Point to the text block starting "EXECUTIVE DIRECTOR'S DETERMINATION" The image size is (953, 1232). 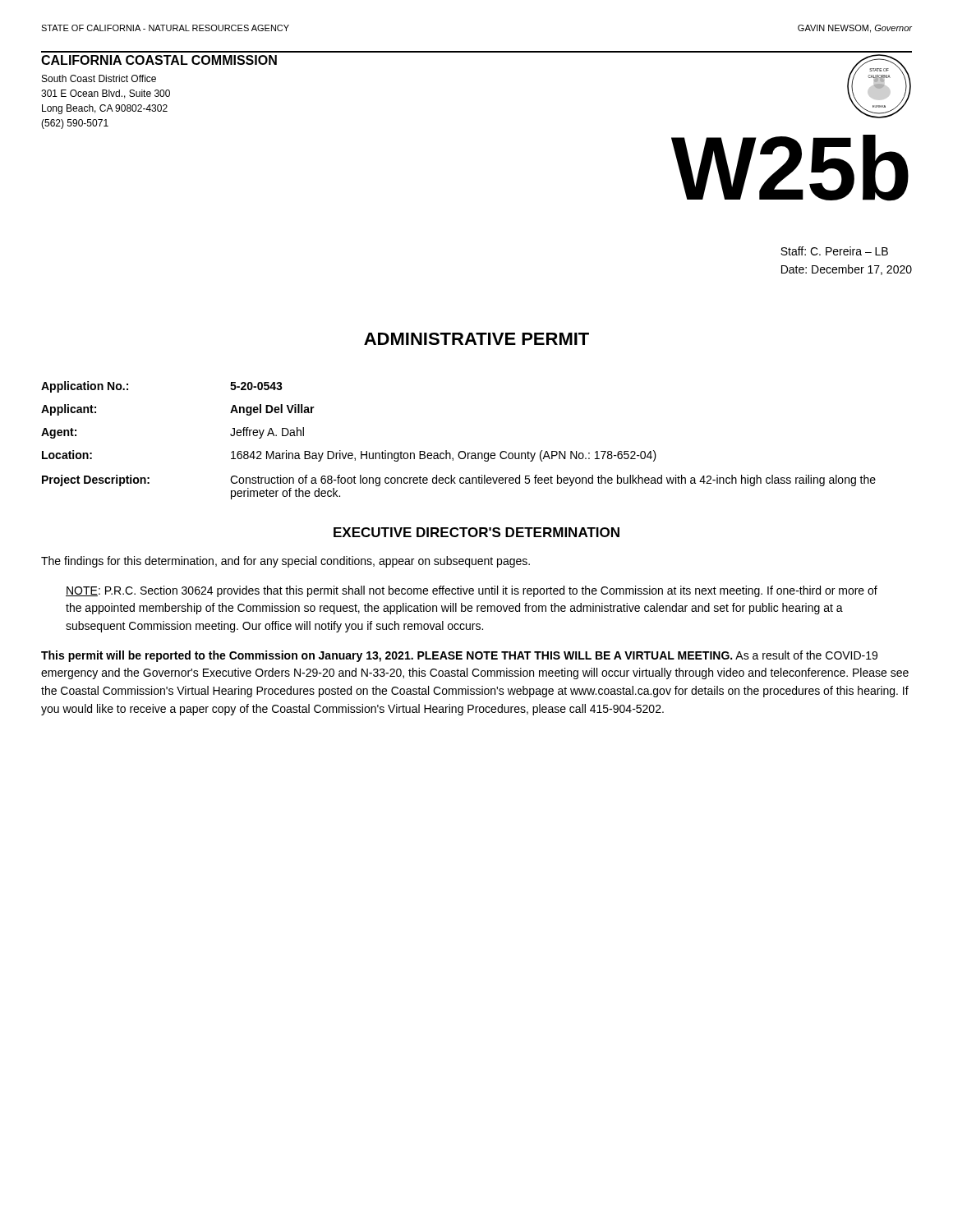[476, 533]
